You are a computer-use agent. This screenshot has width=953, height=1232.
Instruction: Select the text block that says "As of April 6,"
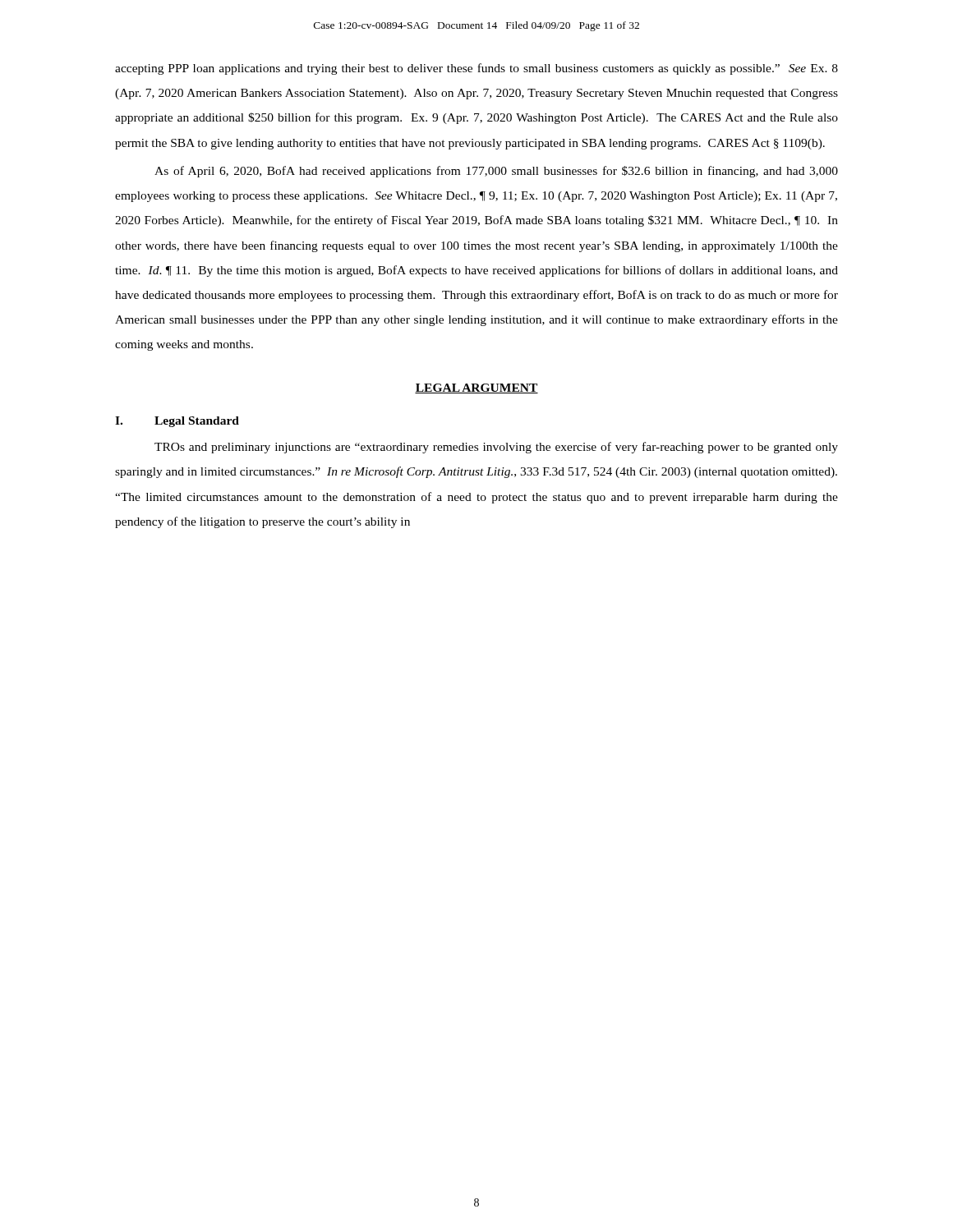(x=476, y=257)
